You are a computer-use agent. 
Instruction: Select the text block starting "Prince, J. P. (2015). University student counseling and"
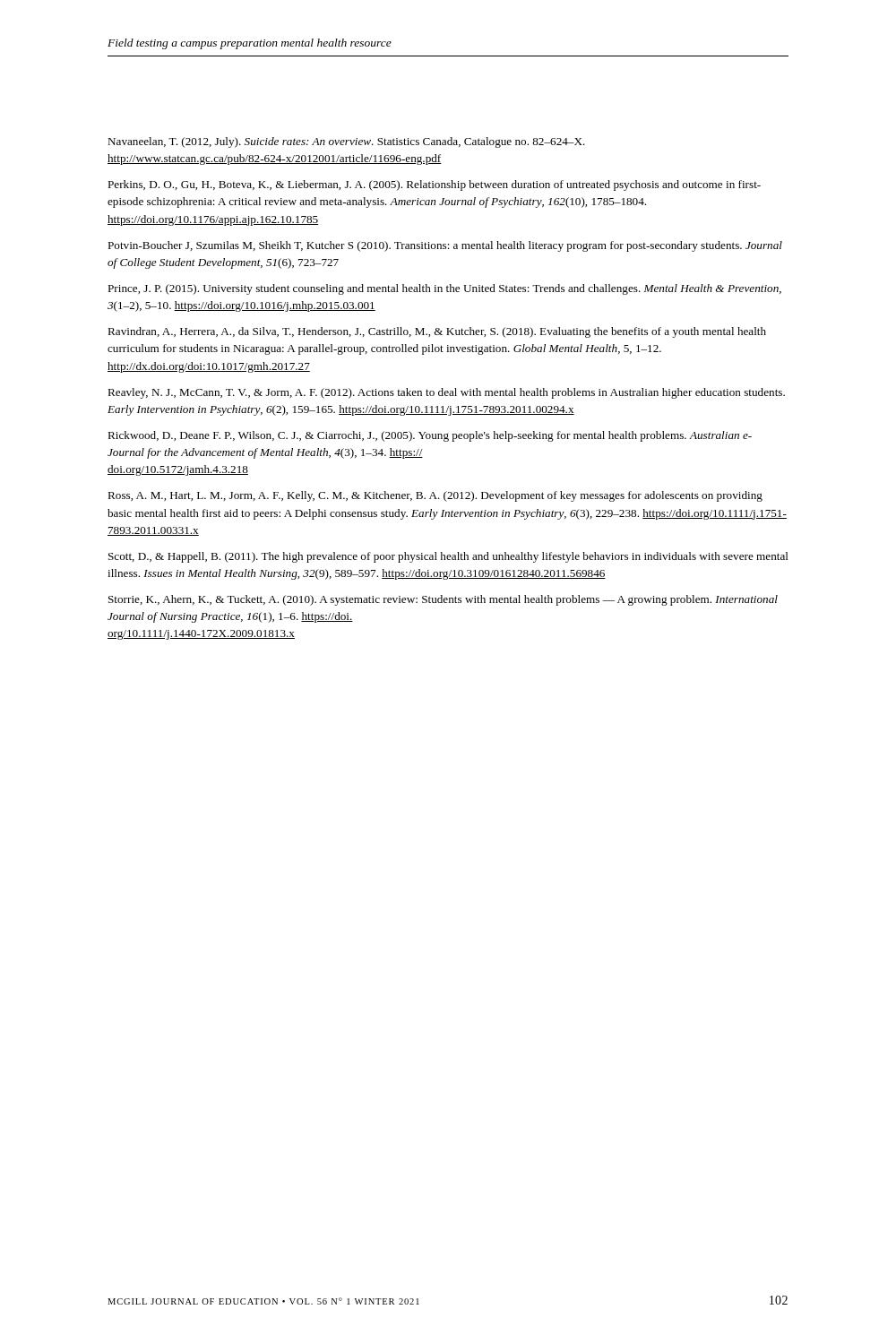coord(445,297)
